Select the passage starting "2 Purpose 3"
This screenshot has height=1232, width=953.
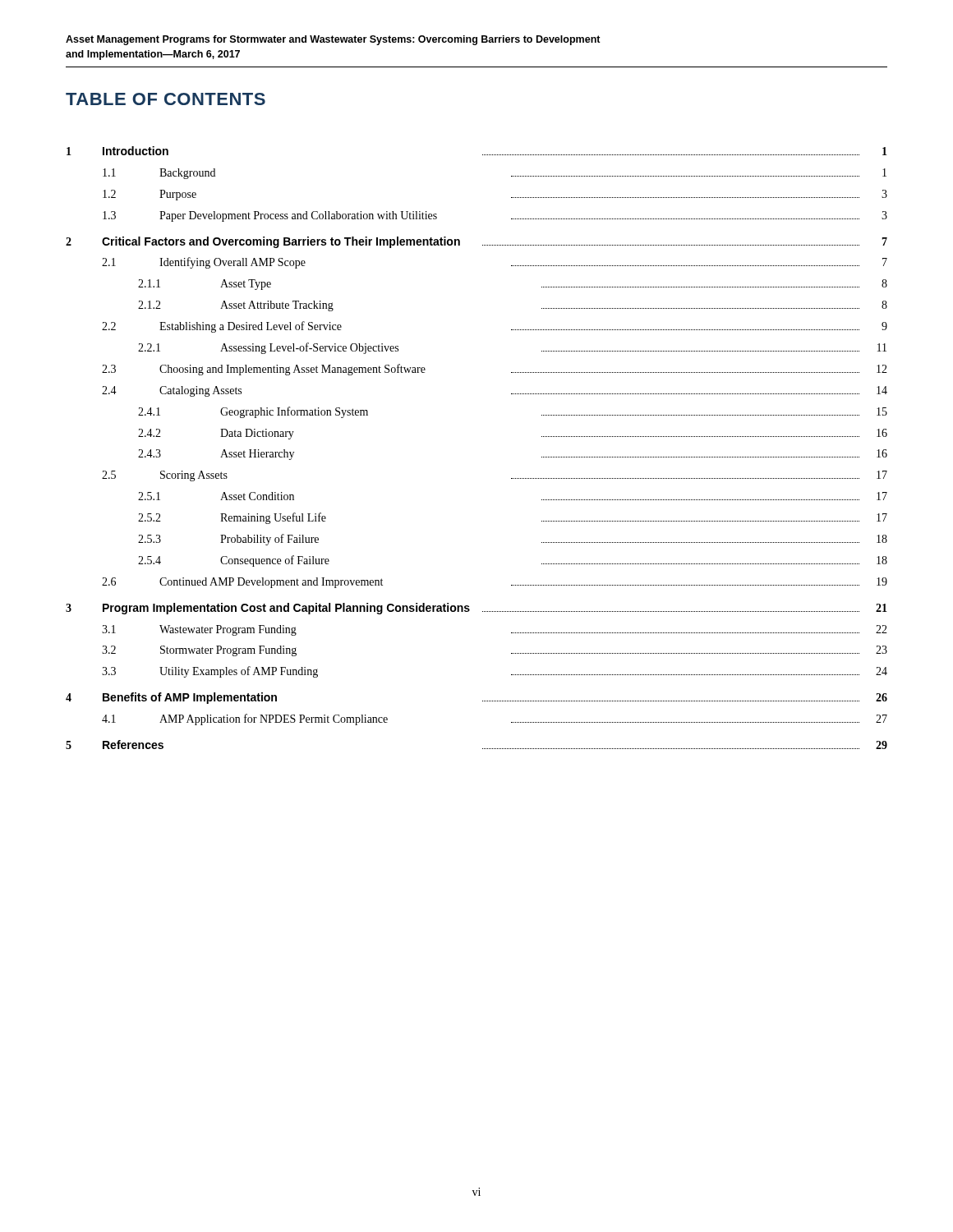tap(113, 195)
